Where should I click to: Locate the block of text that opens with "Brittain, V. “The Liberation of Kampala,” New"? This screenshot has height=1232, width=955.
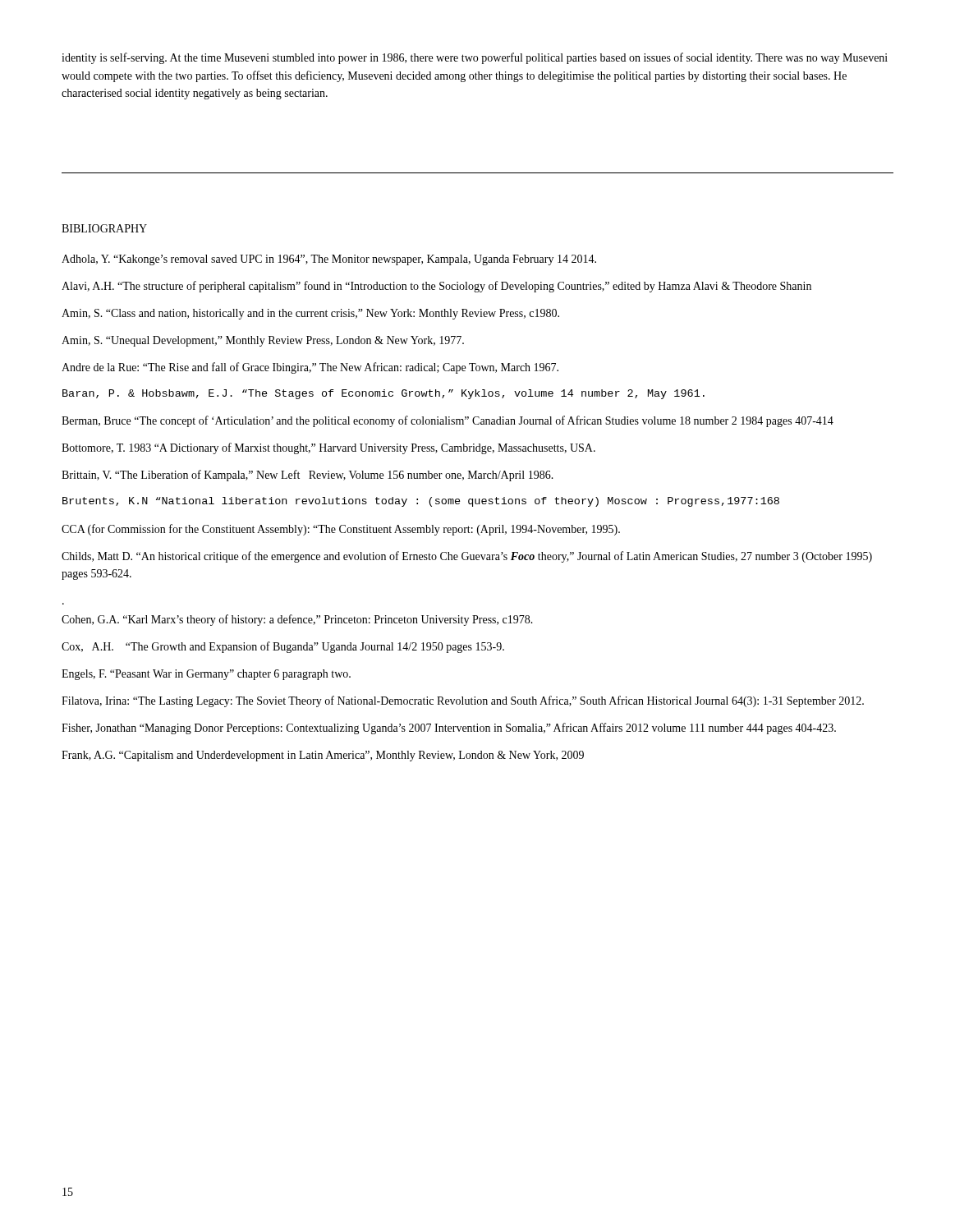click(x=308, y=475)
